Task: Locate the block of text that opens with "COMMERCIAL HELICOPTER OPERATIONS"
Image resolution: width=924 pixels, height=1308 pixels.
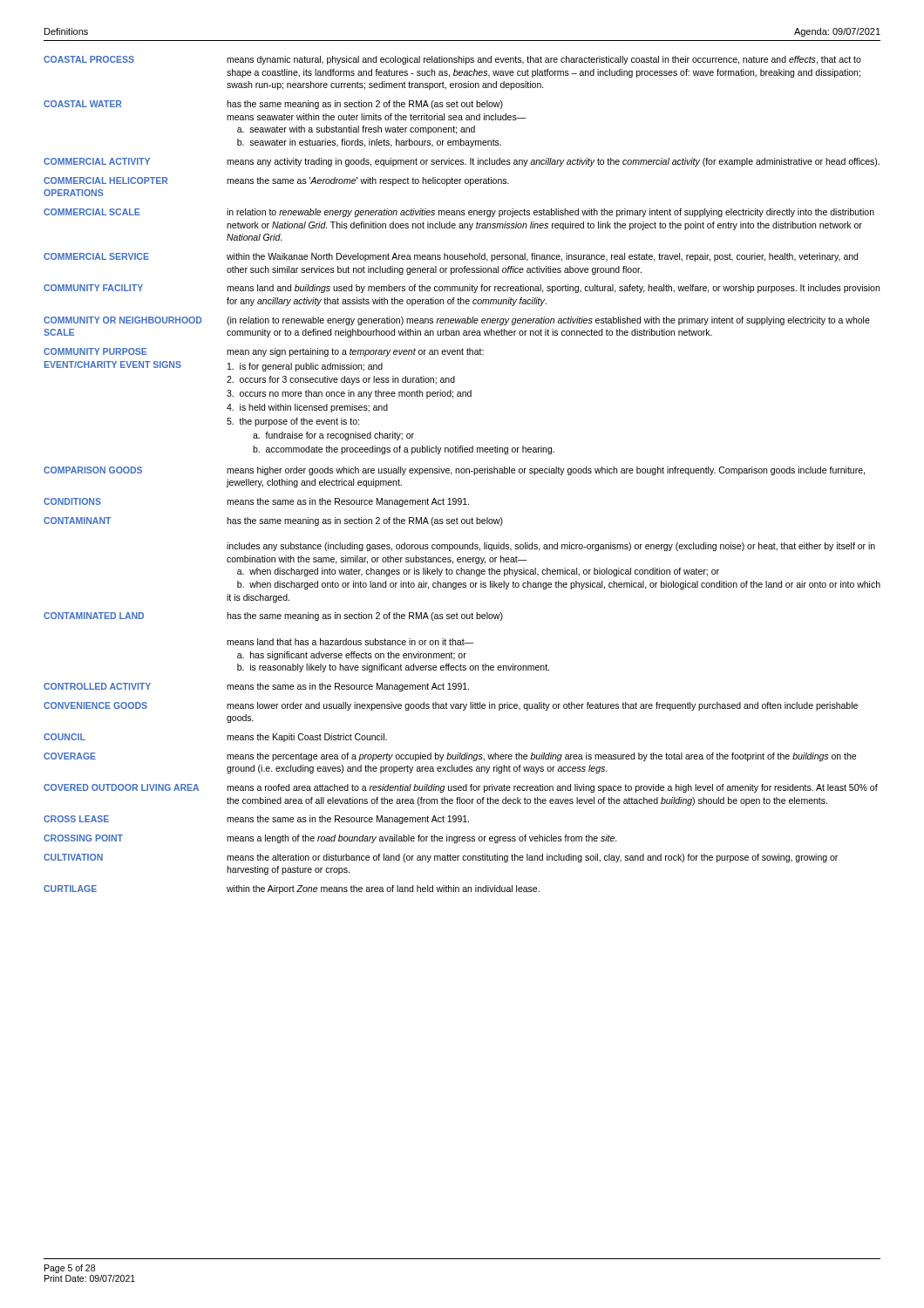Action: pyautogui.click(x=462, y=187)
